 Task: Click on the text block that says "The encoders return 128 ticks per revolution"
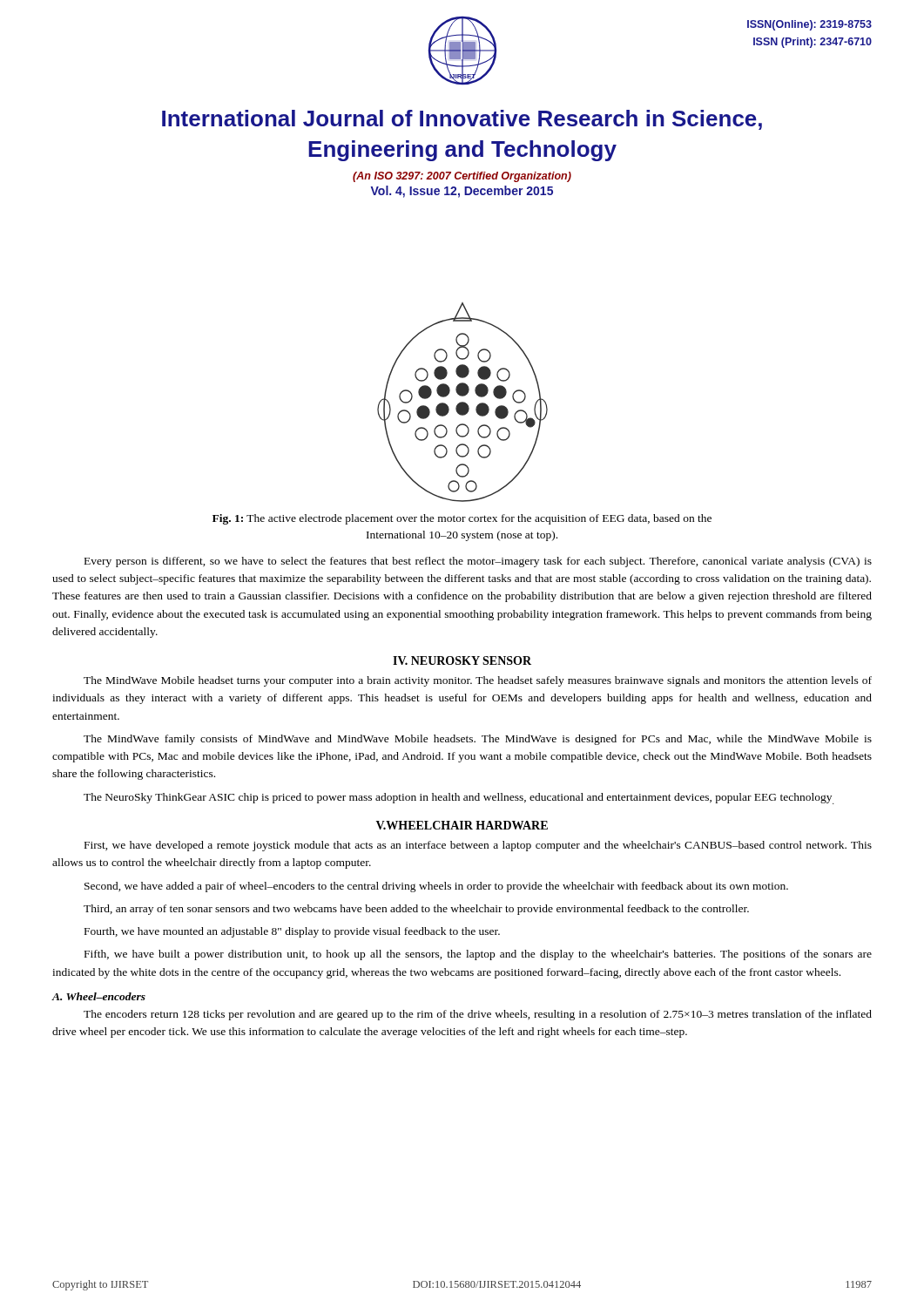(x=462, y=1023)
